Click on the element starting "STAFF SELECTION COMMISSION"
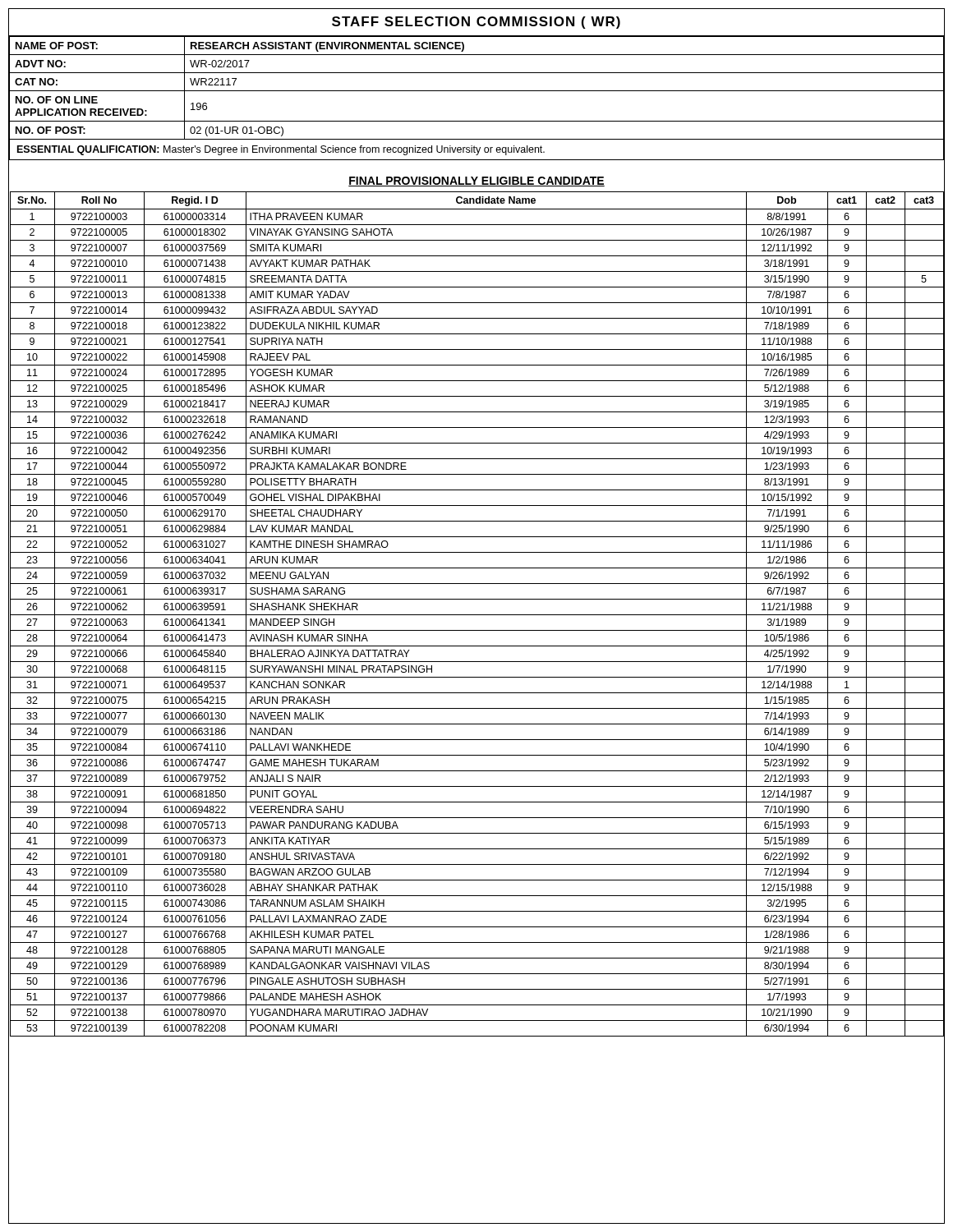This screenshot has height=1232, width=953. point(476,22)
